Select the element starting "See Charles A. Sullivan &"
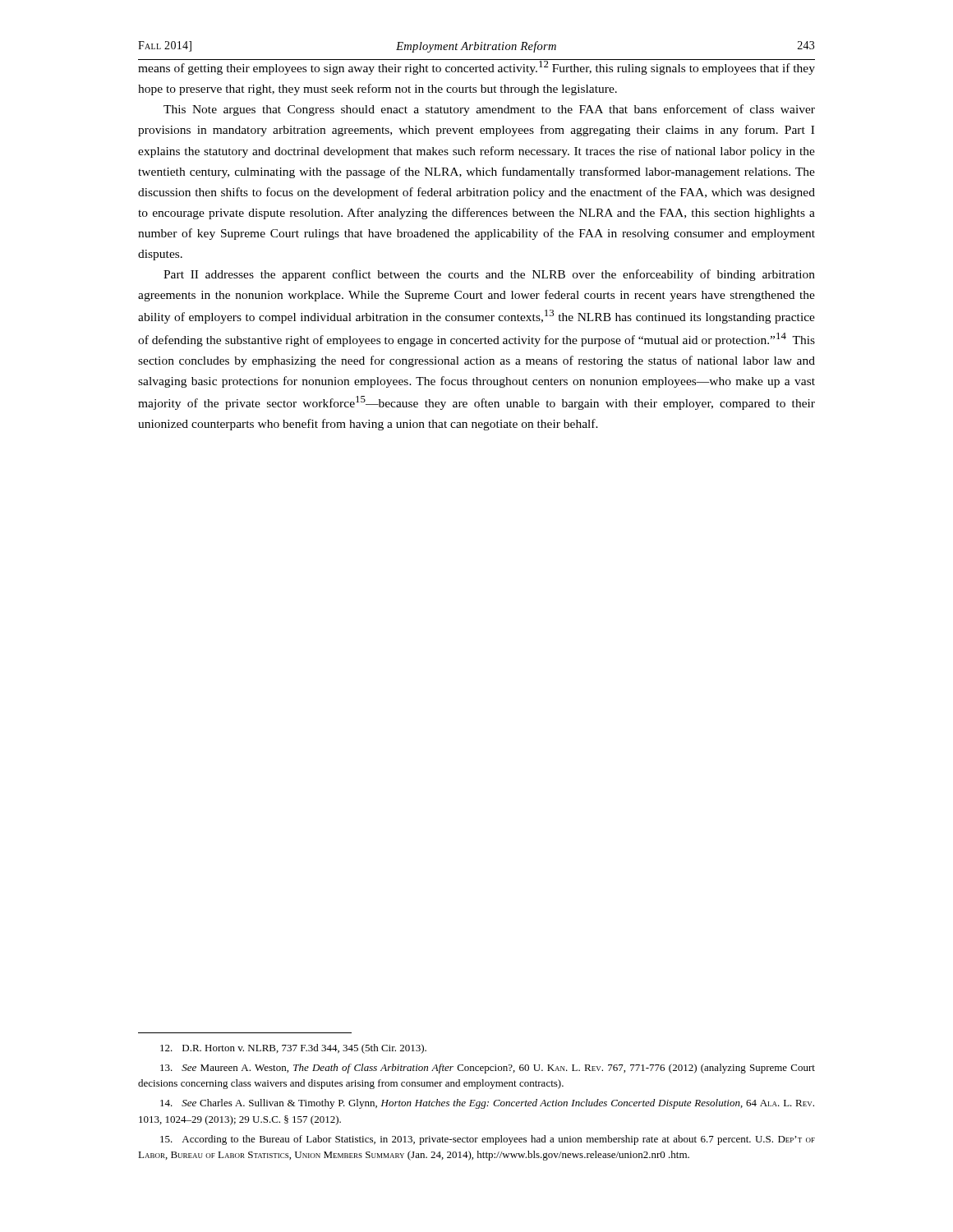The image size is (953, 1232). pos(476,1110)
